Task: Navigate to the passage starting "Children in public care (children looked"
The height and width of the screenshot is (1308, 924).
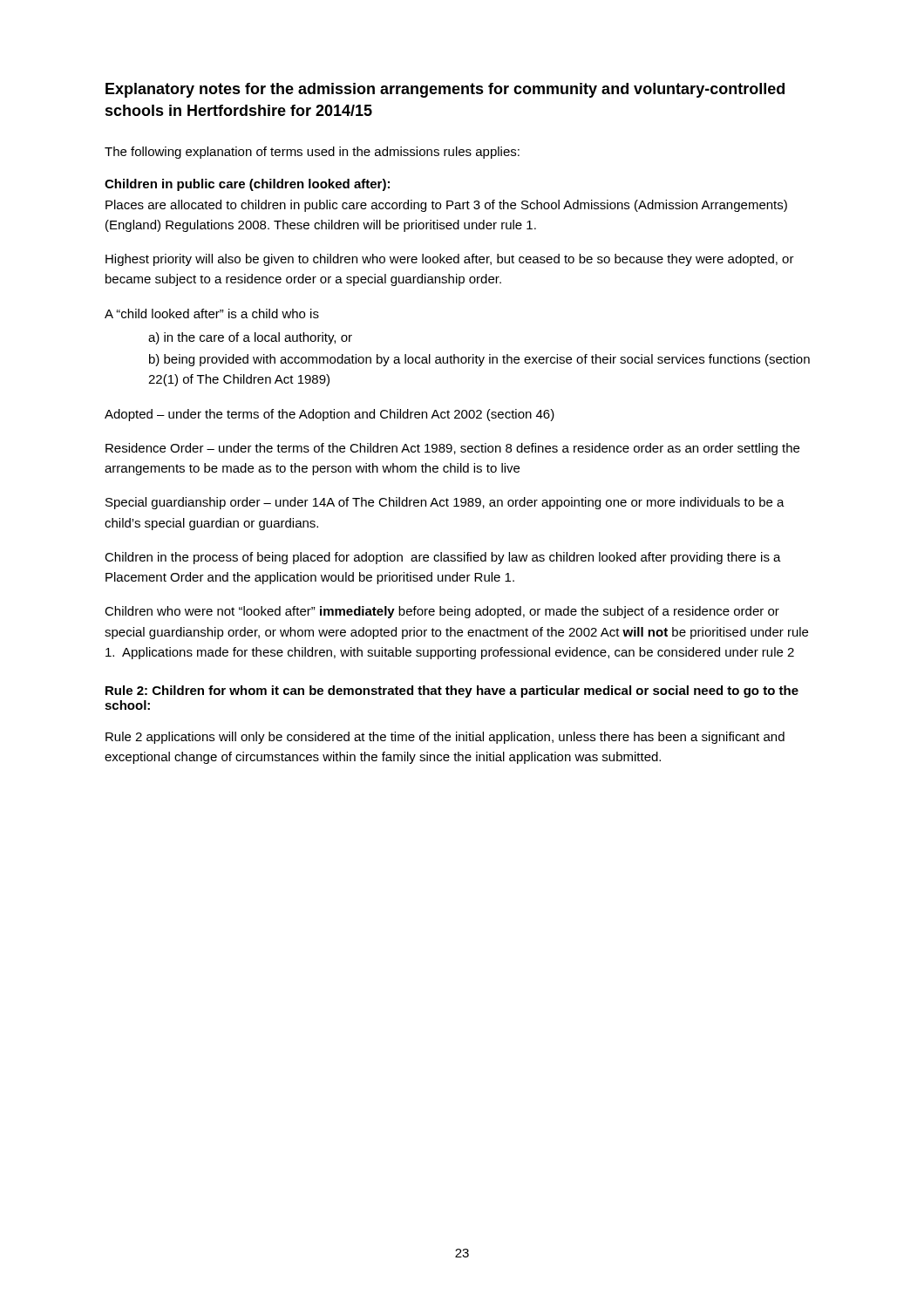Action: click(x=248, y=183)
